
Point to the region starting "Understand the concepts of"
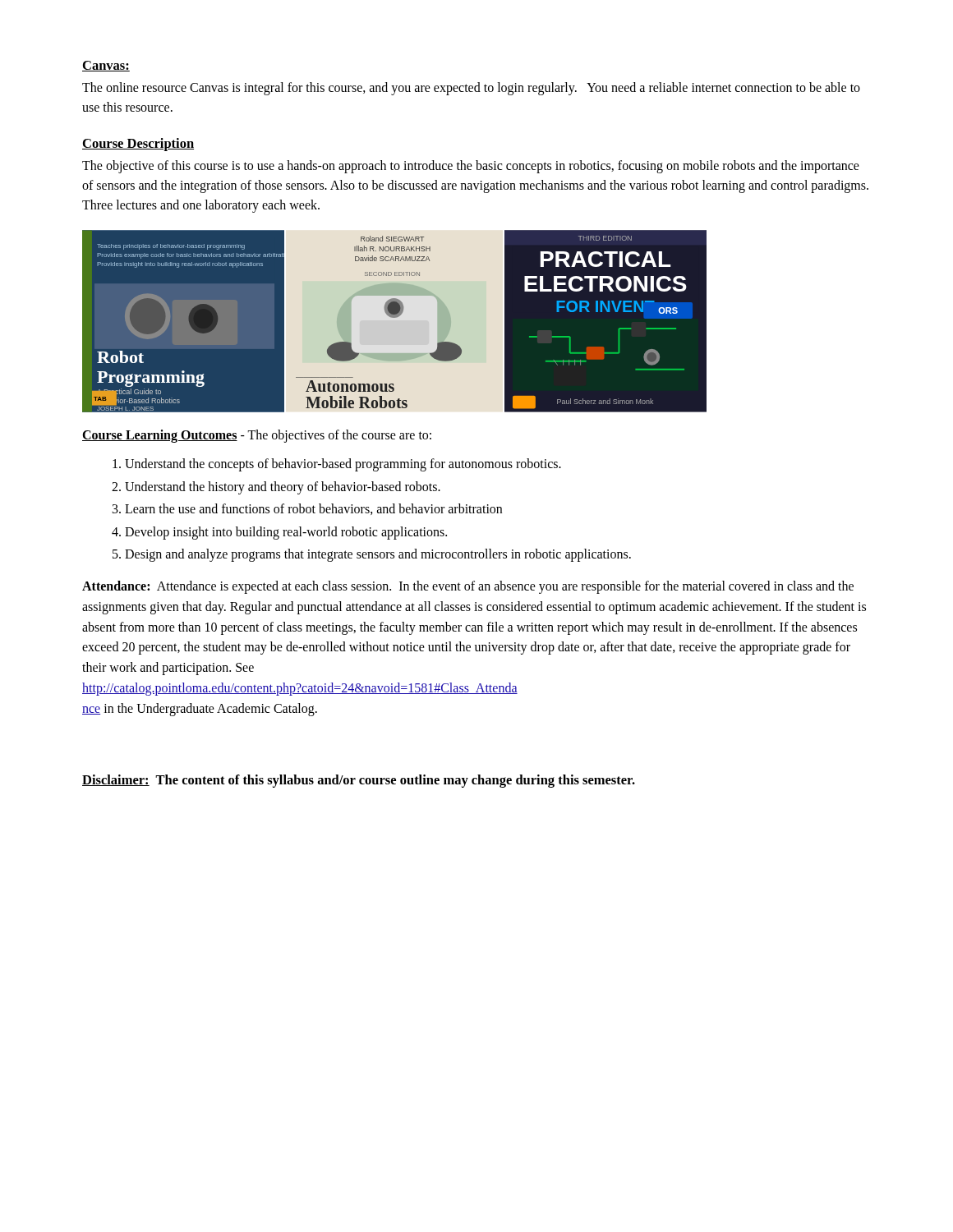click(x=343, y=464)
